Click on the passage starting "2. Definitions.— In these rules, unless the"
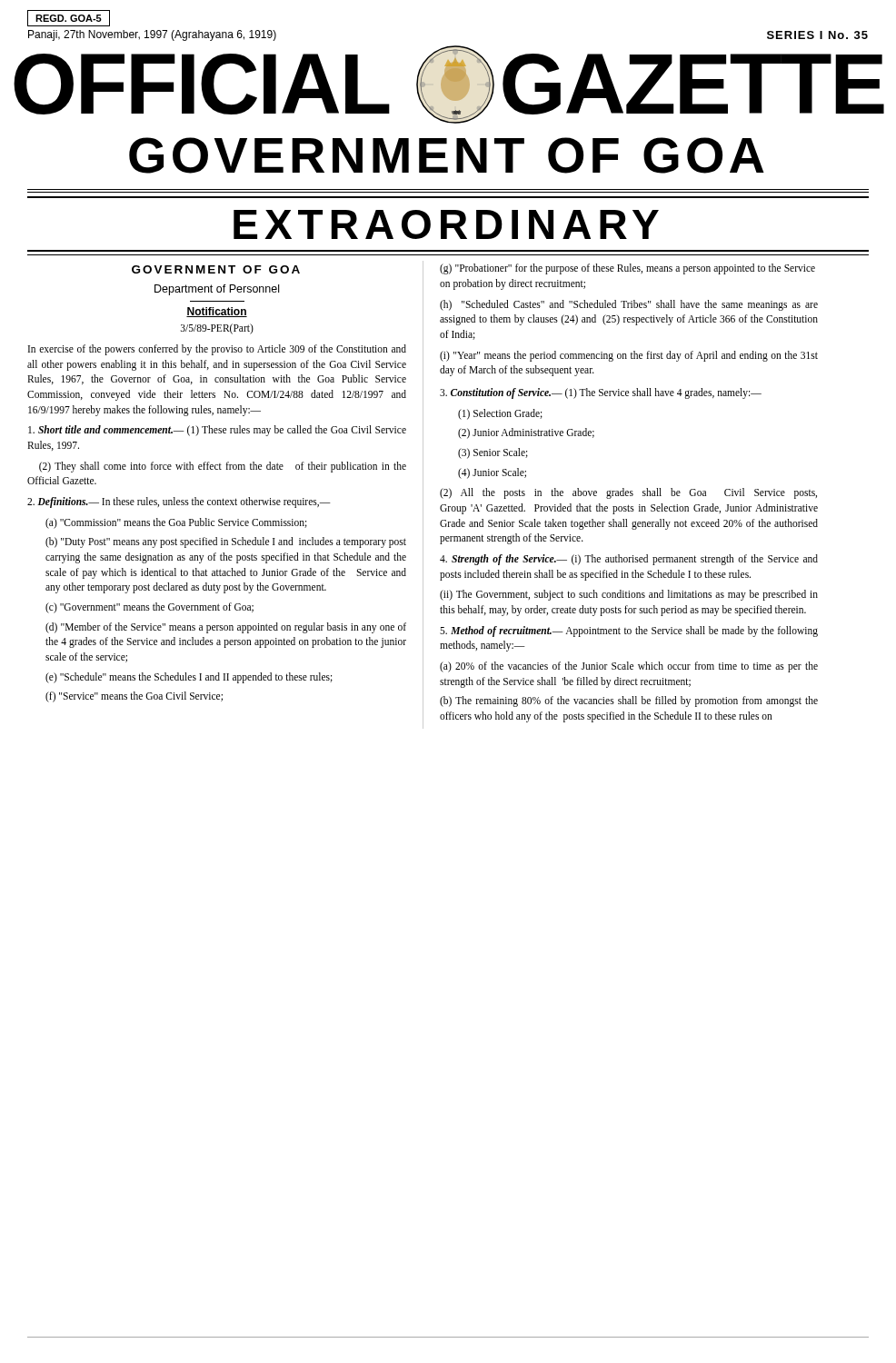Screen dimensions: 1363x896 tap(179, 502)
